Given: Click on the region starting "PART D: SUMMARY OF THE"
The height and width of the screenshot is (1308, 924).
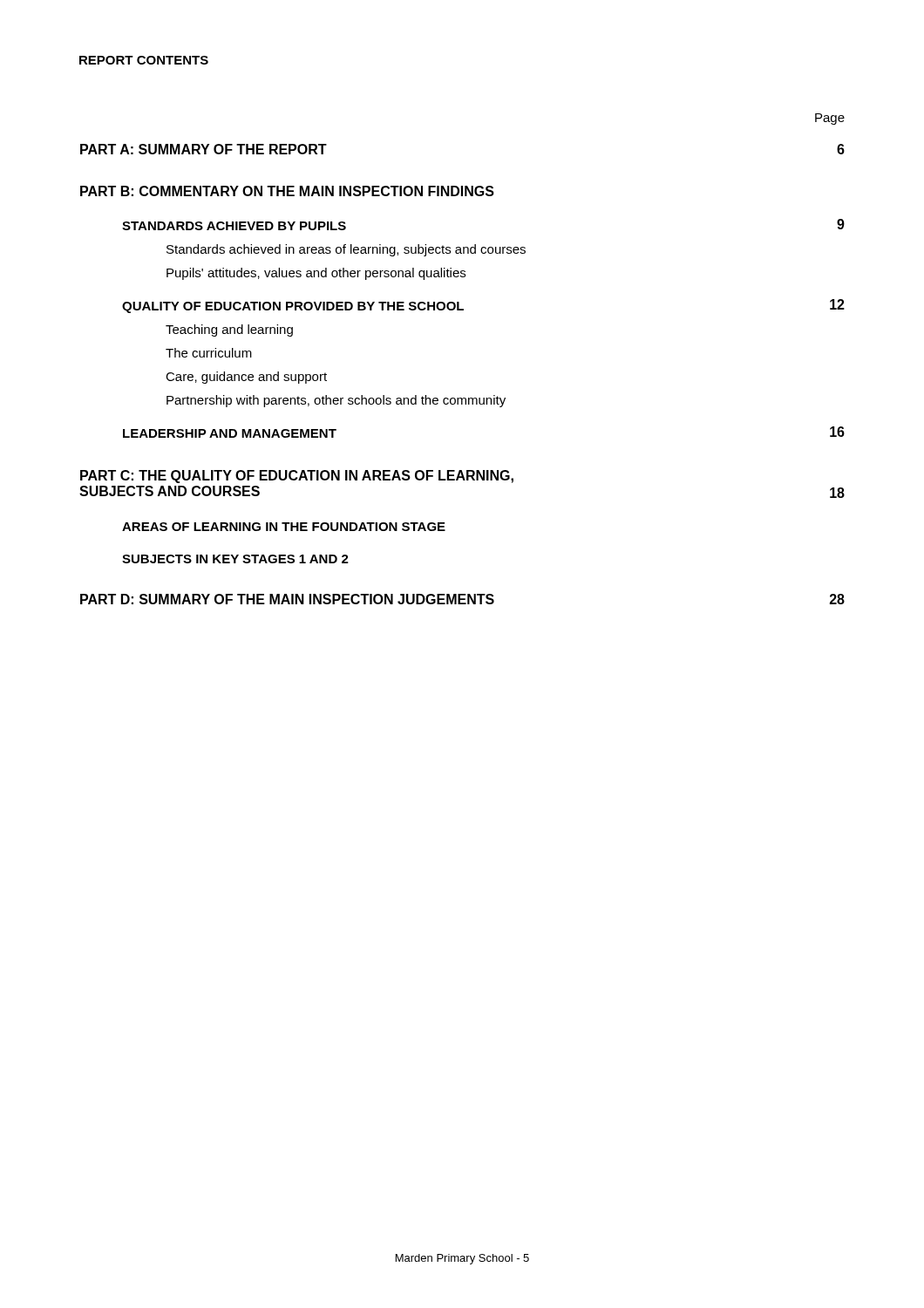Looking at the screenshot, I should tap(287, 600).
